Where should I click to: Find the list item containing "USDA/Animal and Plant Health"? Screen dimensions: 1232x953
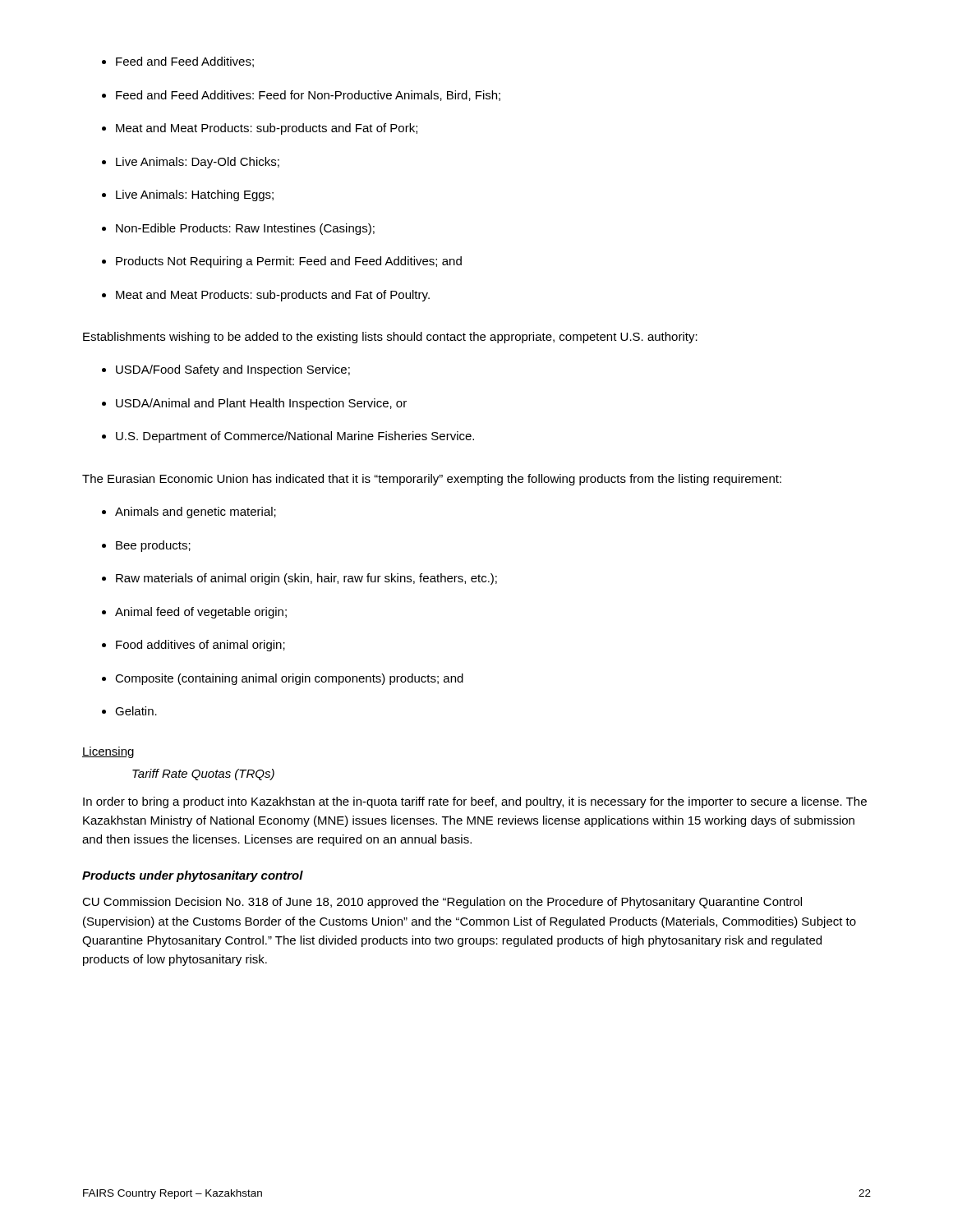(261, 404)
